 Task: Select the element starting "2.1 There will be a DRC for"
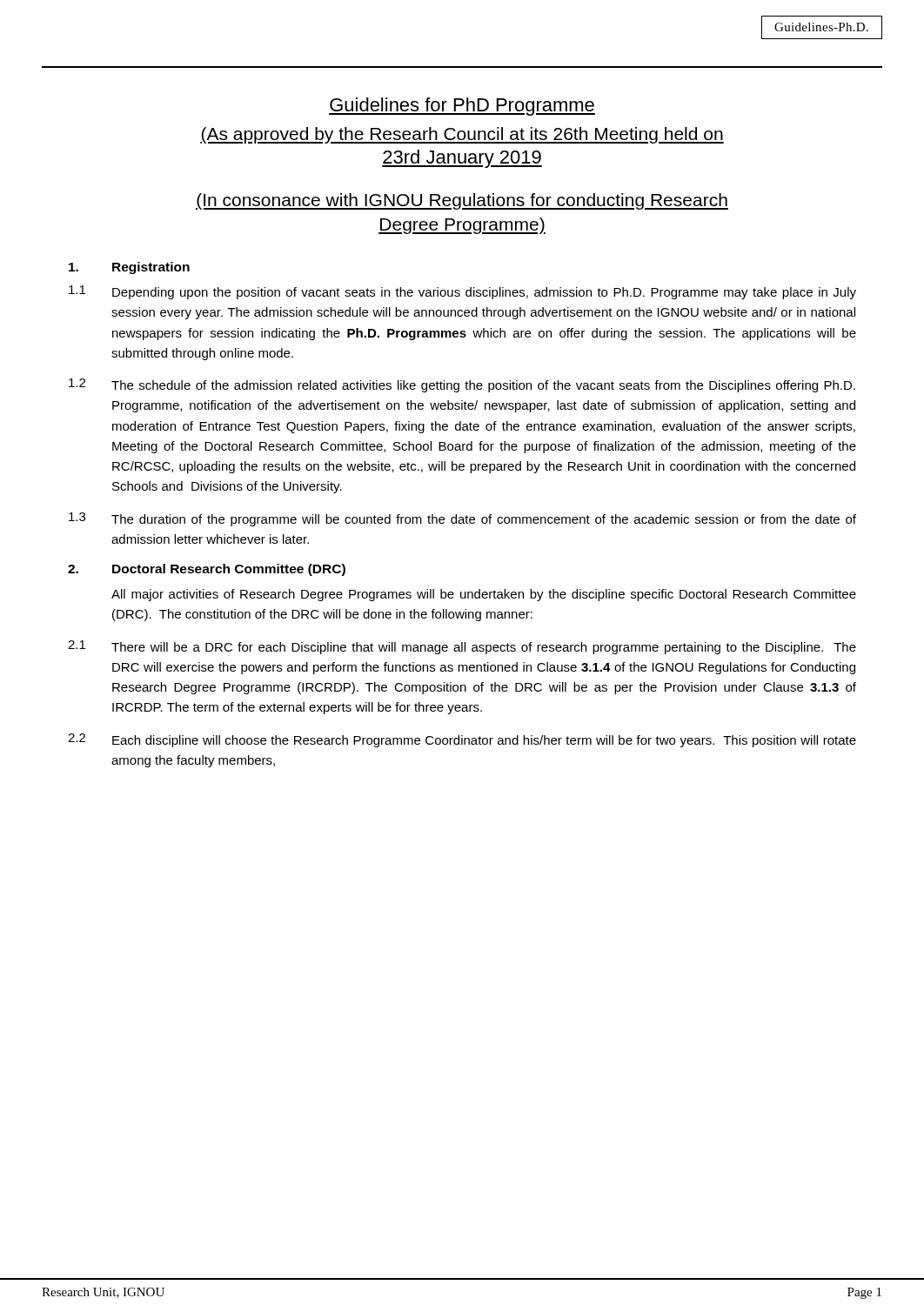(462, 677)
